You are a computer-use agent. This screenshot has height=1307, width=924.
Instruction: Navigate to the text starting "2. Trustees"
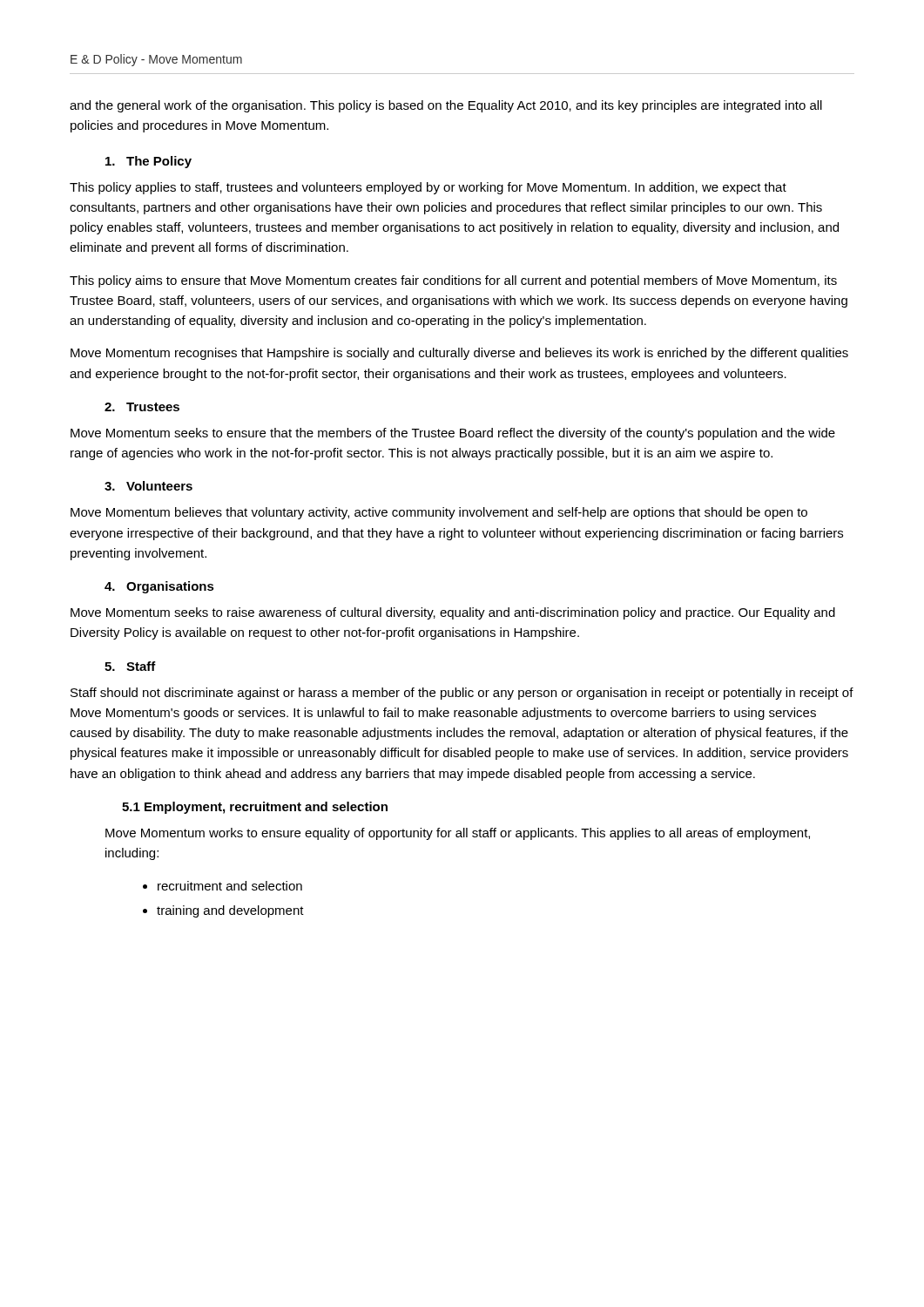pos(142,406)
